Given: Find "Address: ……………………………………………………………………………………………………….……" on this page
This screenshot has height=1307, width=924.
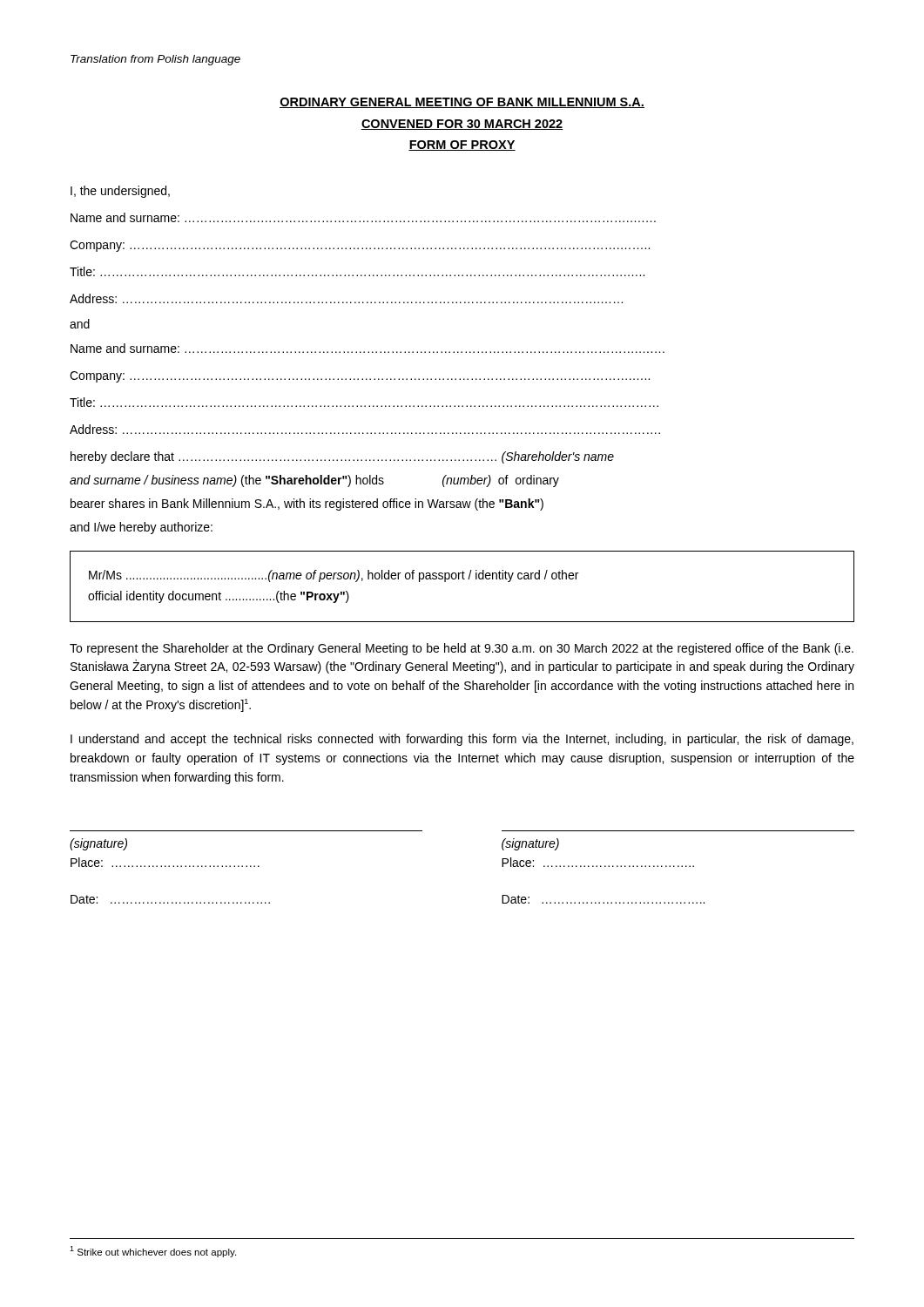Looking at the screenshot, I should click(347, 299).
